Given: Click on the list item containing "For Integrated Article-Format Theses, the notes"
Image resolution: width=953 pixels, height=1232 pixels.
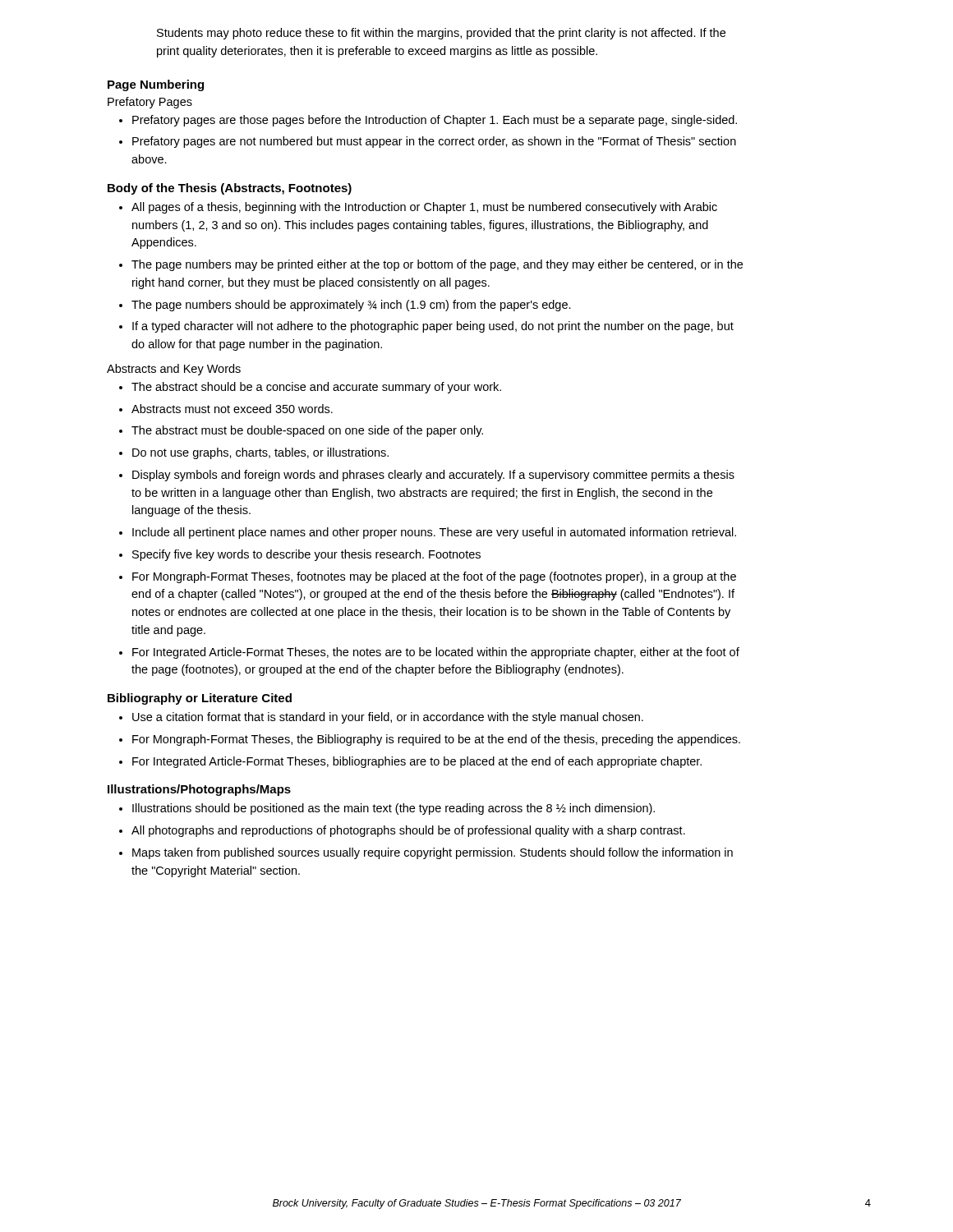Looking at the screenshot, I should pyautogui.click(x=435, y=661).
